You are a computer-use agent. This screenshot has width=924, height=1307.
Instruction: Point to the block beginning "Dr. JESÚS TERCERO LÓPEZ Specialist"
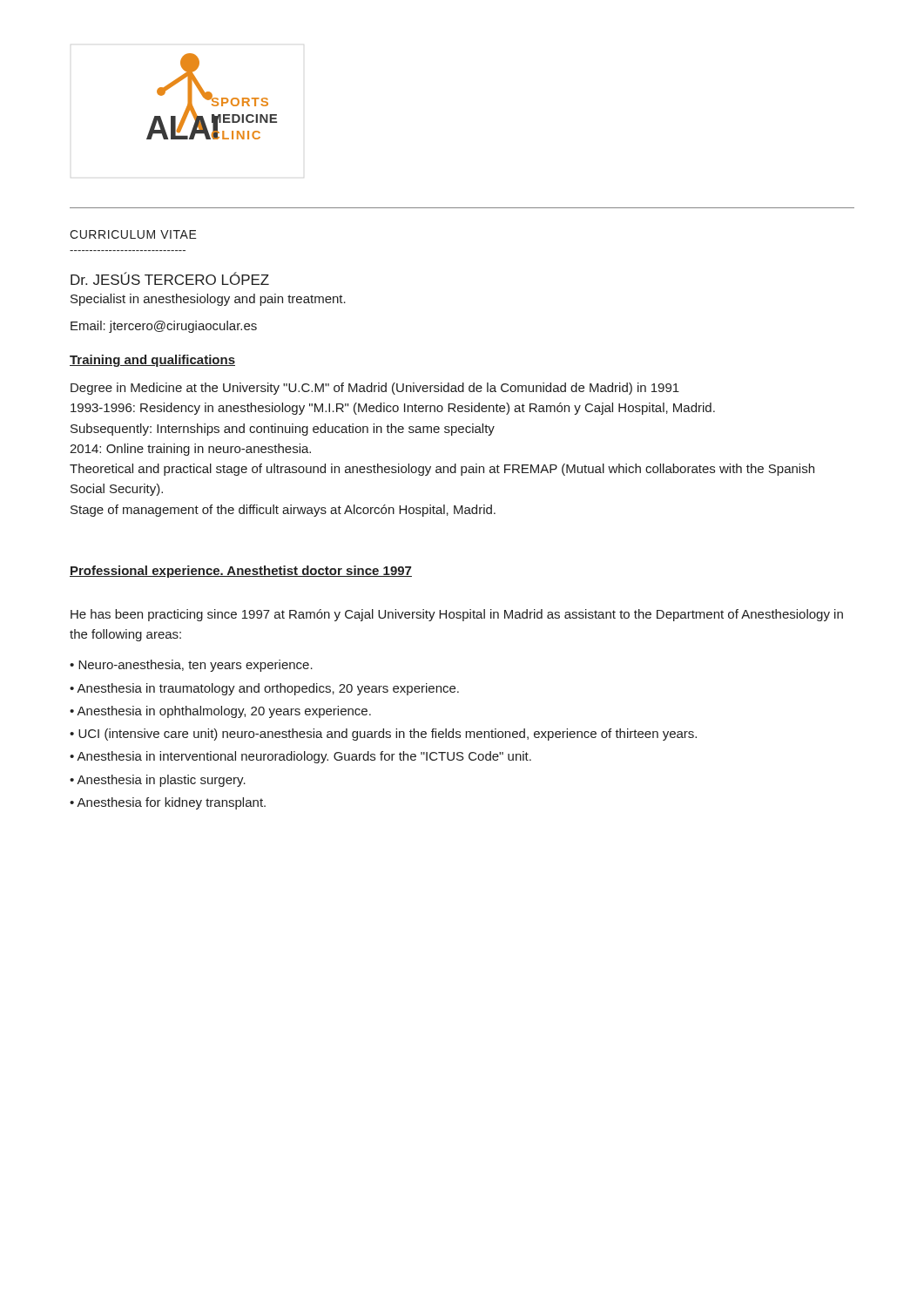(170, 278)
